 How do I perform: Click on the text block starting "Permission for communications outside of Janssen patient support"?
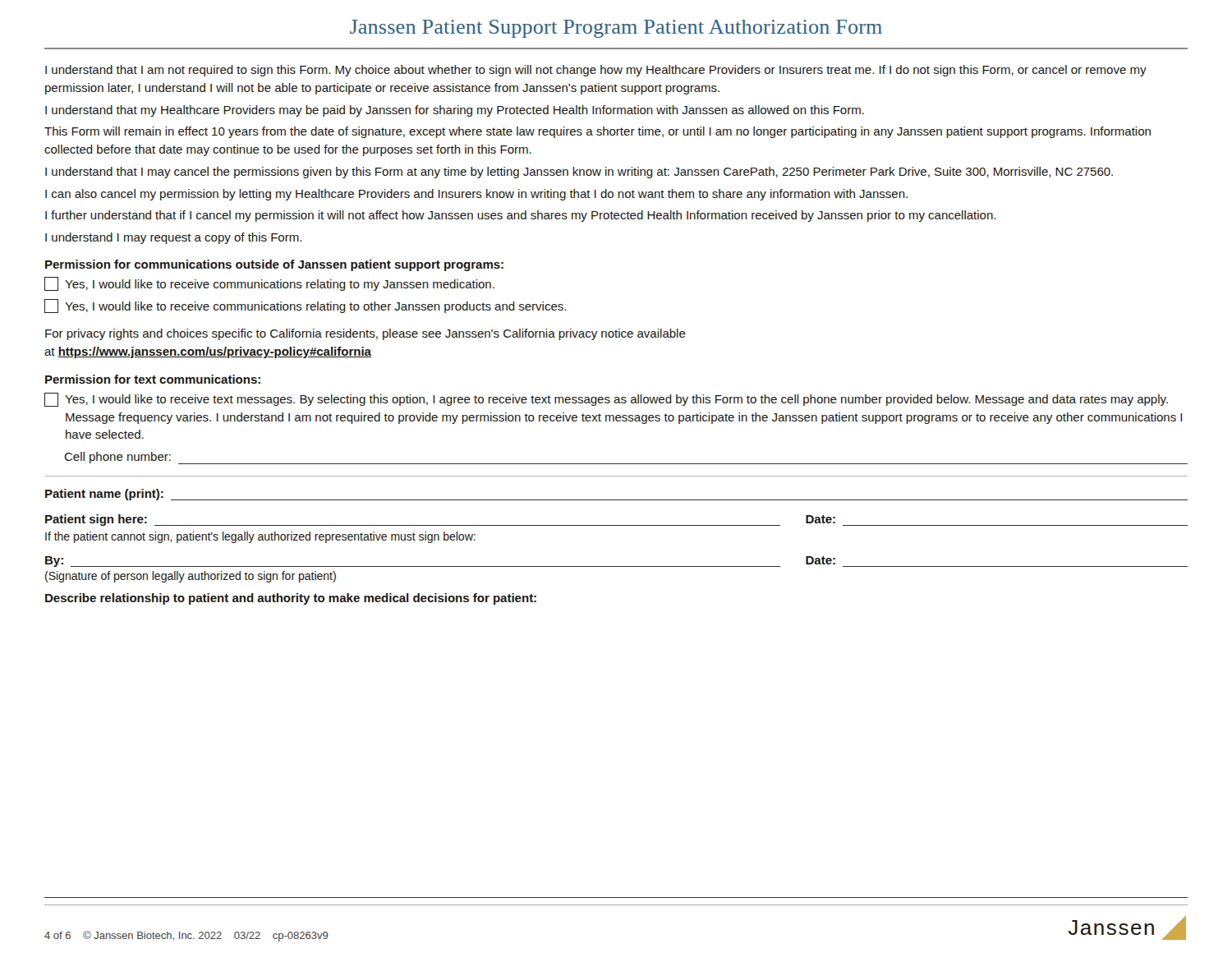pyautogui.click(x=274, y=264)
